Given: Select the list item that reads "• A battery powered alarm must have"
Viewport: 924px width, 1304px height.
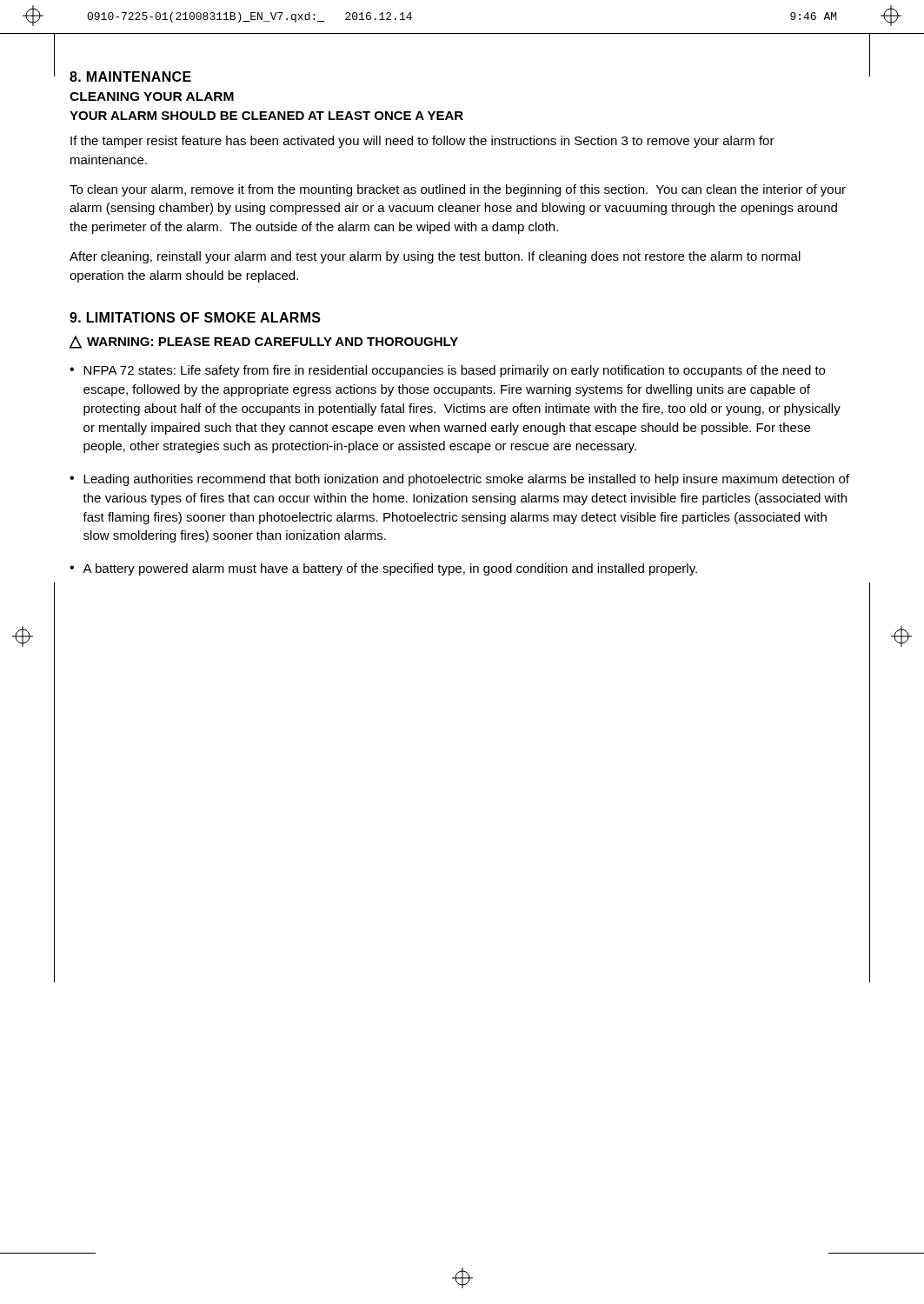Looking at the screenshot, I should tap(384, 568).
